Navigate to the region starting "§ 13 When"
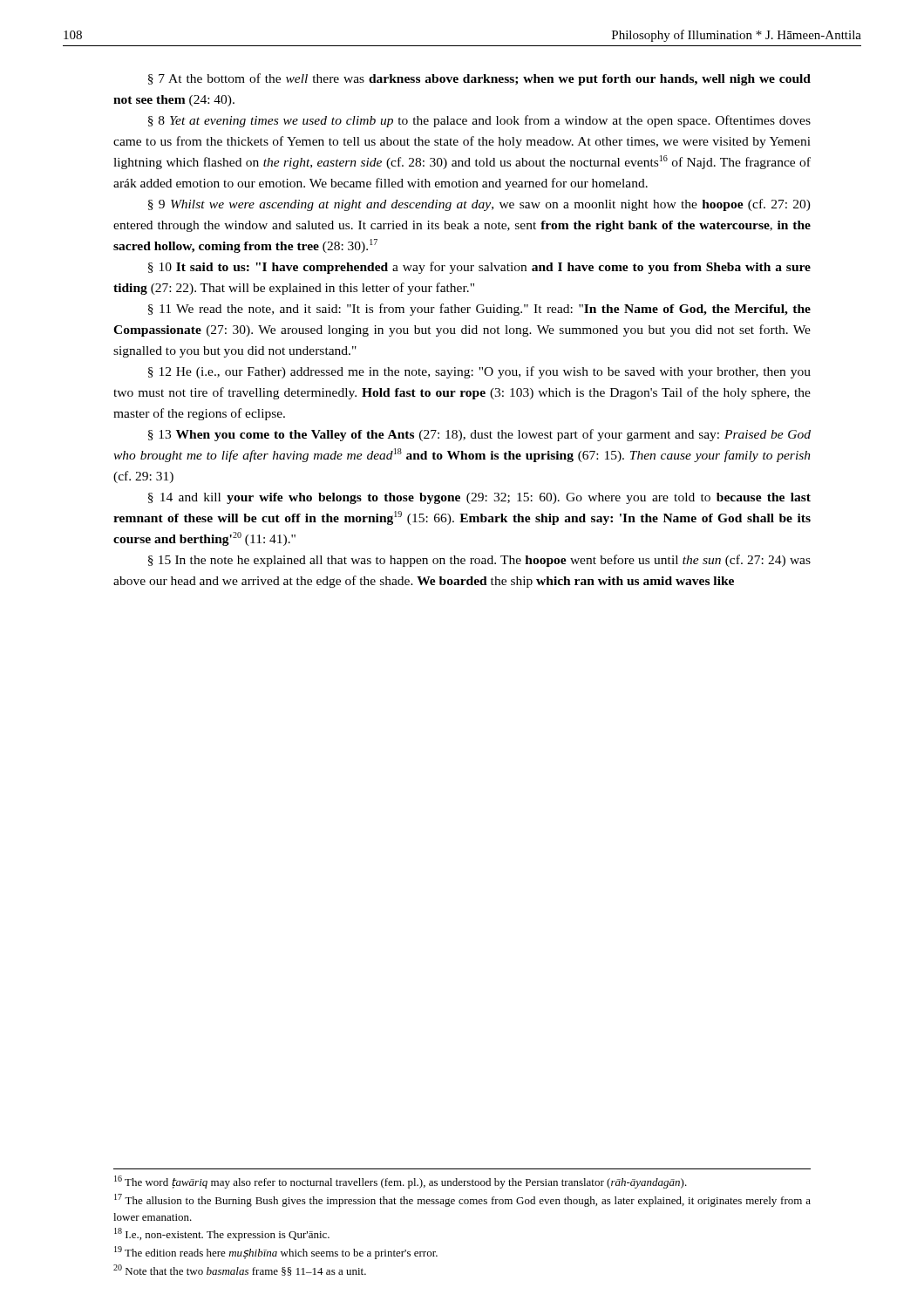The width and height of the screenshot is (924, 1308). (x=462, y=455)
